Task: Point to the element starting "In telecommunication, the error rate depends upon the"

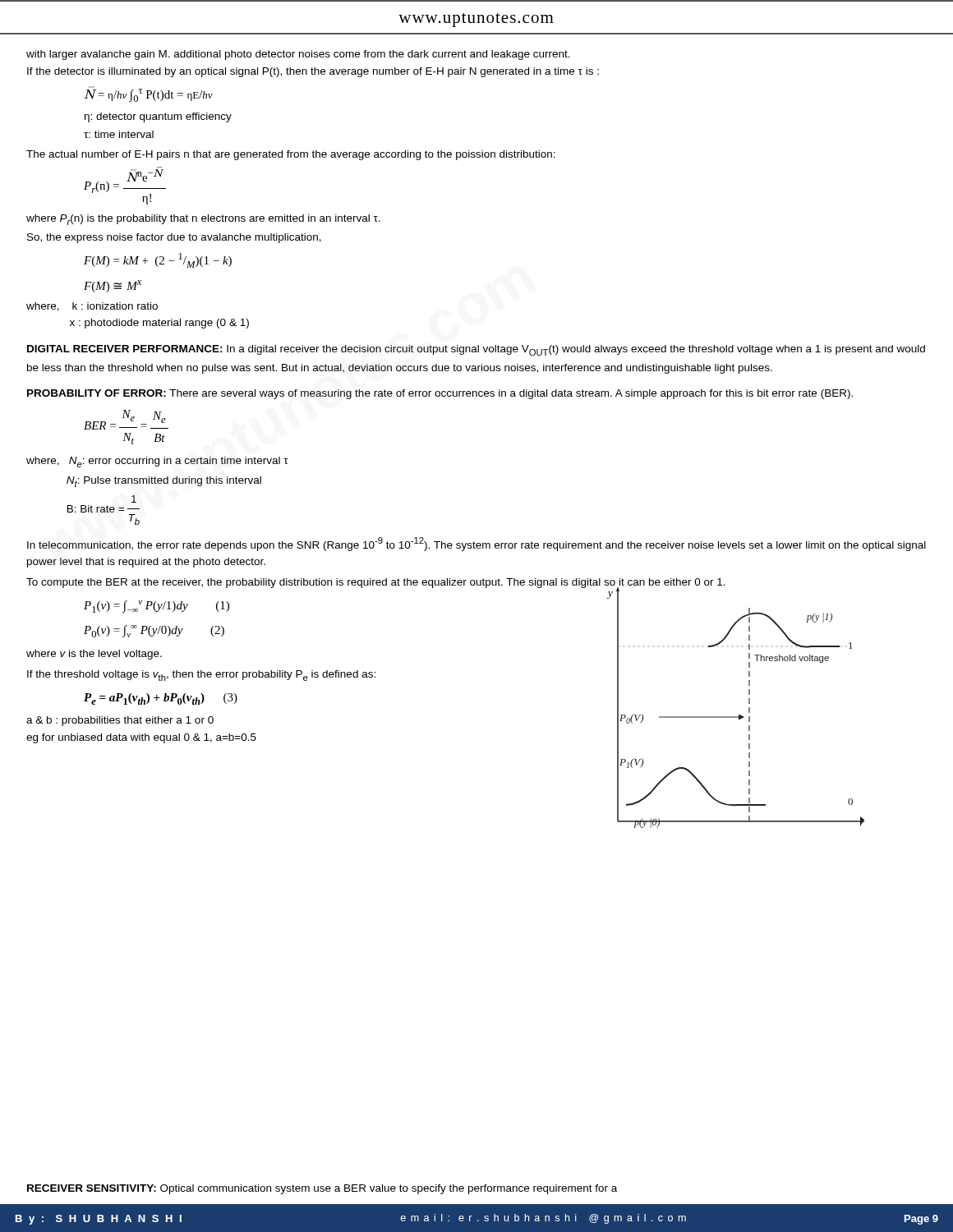Action: coord(476,552)
